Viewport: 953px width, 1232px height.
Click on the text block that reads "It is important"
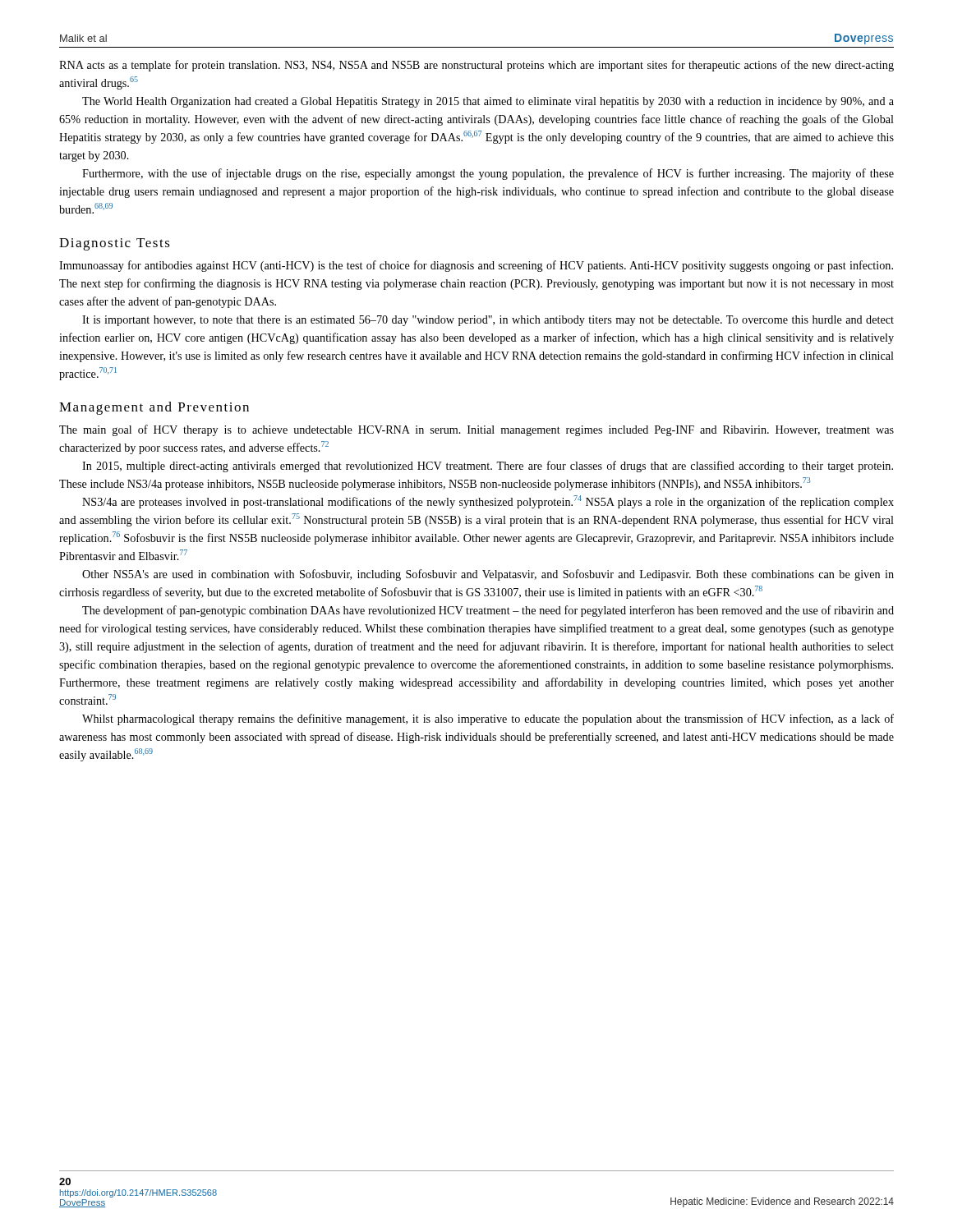coord(476,347)
